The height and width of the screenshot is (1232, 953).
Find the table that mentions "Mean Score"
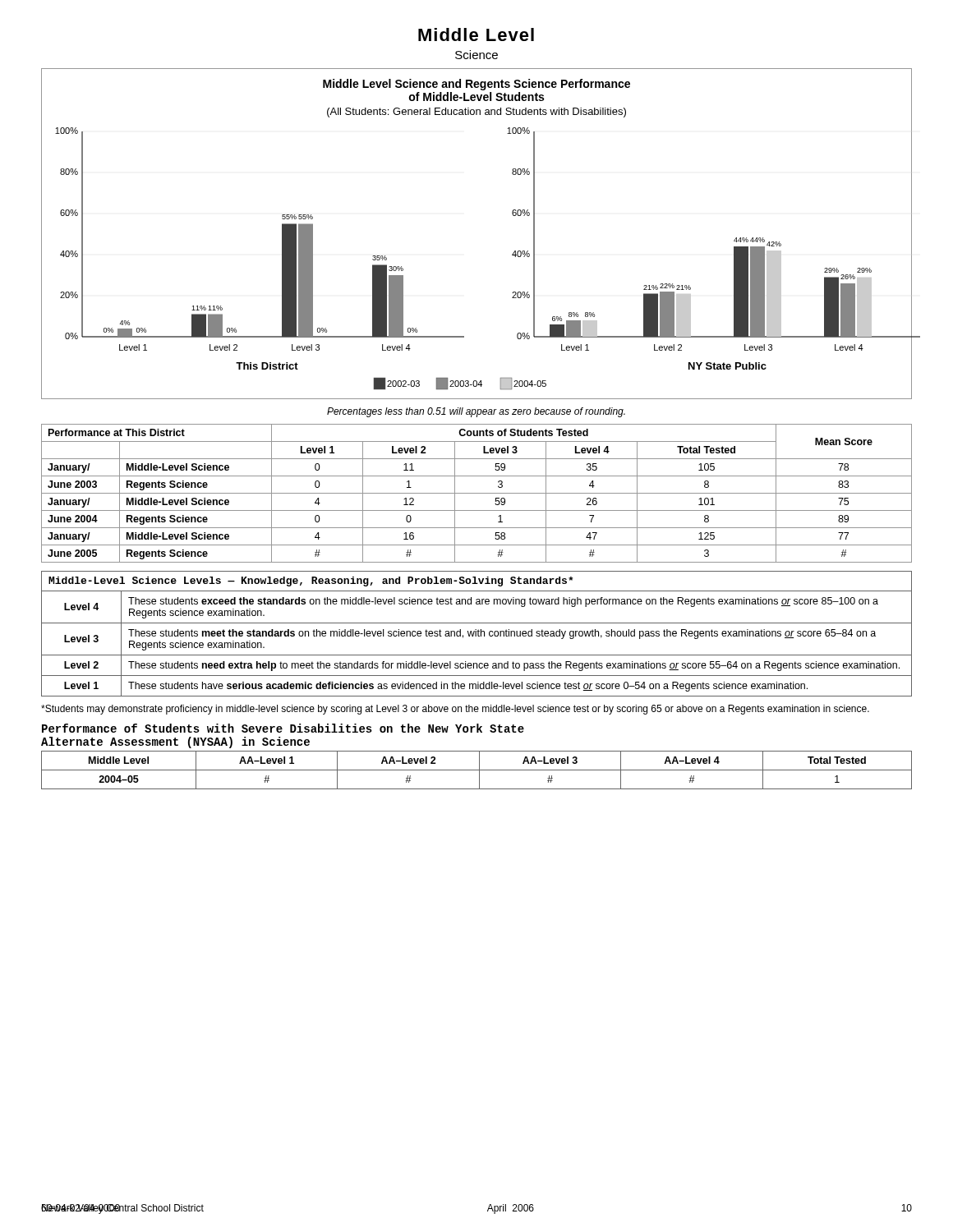coord(476,493)
